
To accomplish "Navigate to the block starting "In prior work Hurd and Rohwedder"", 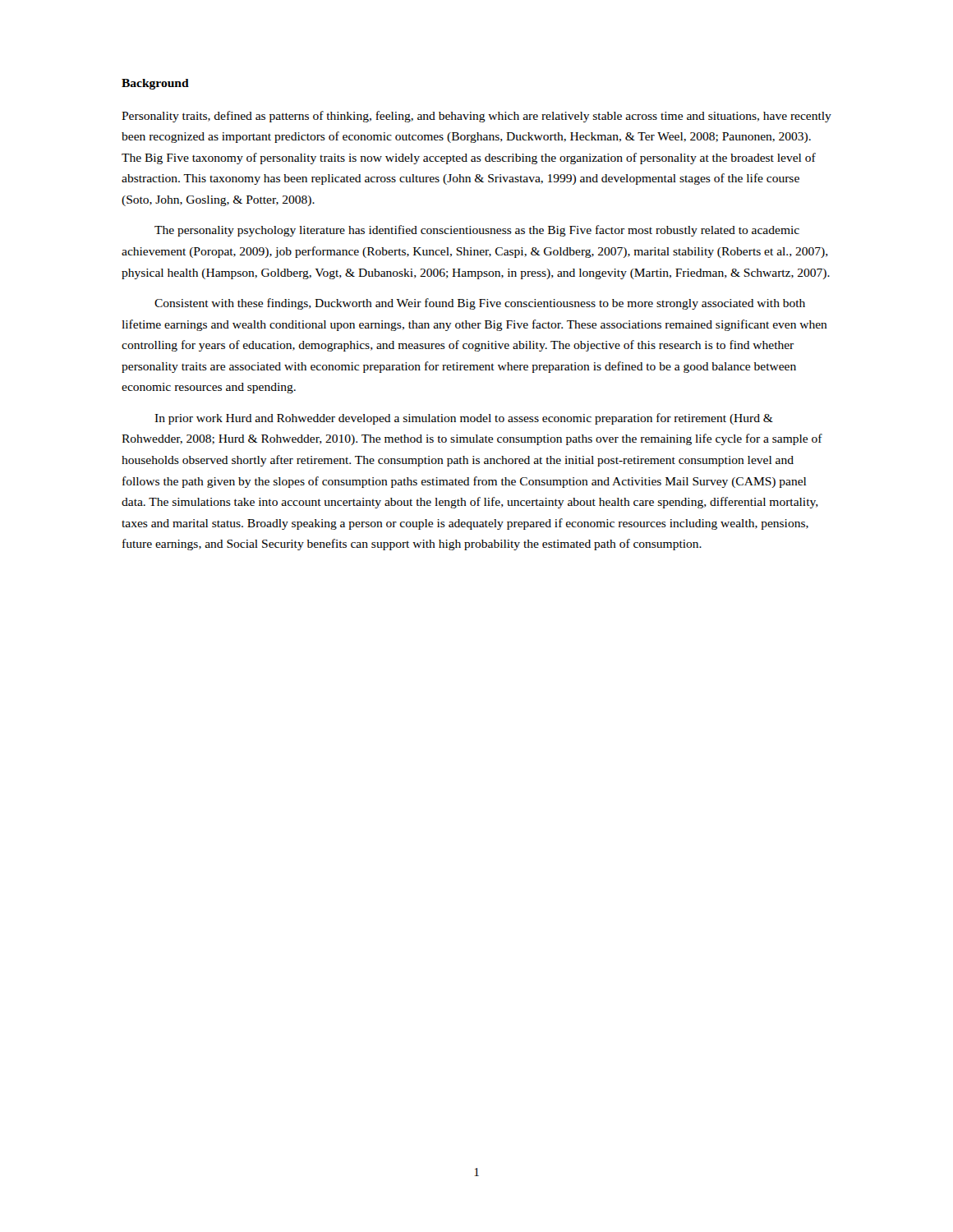I will [476, 481].
